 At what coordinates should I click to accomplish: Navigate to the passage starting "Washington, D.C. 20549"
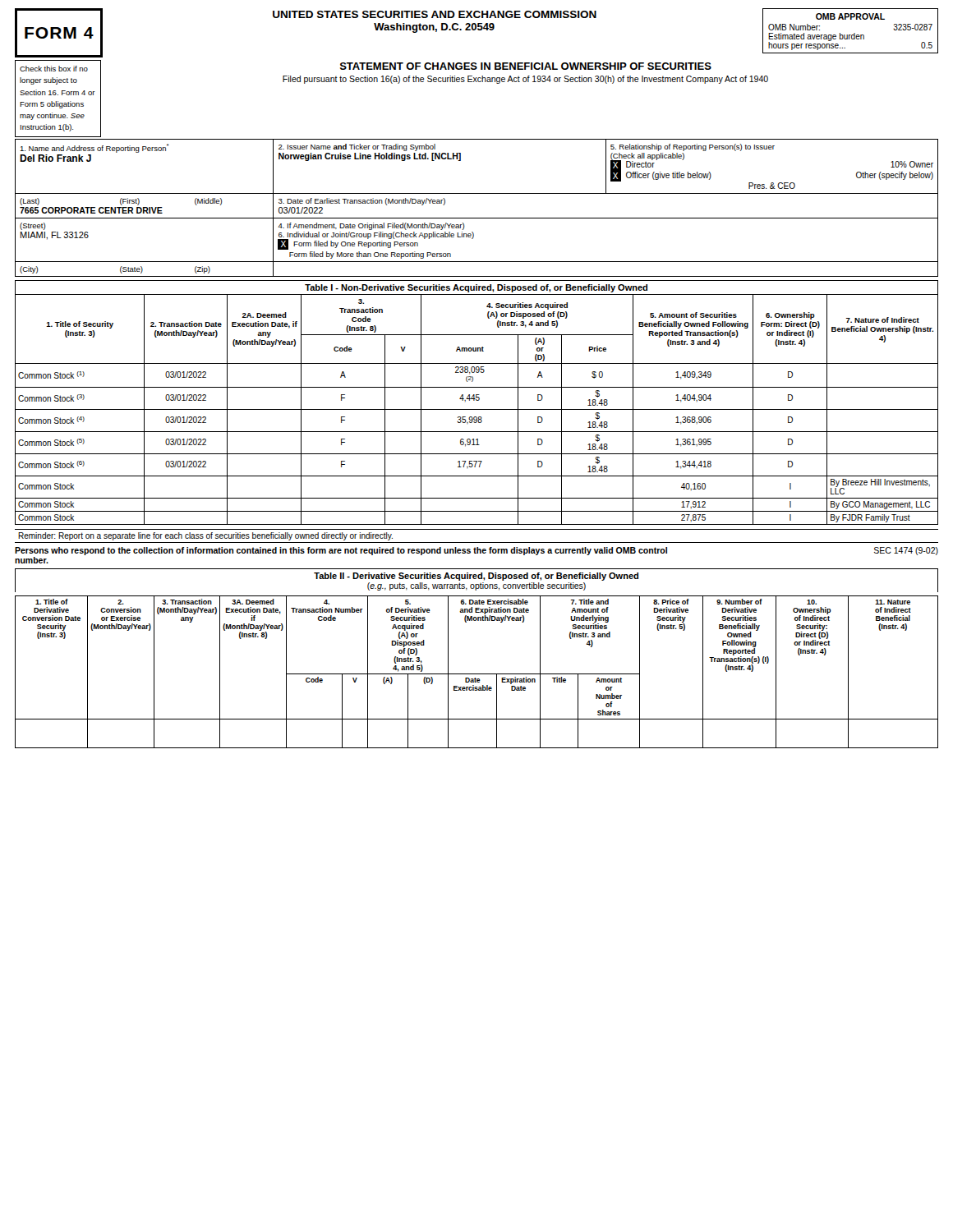coord(434,27)
